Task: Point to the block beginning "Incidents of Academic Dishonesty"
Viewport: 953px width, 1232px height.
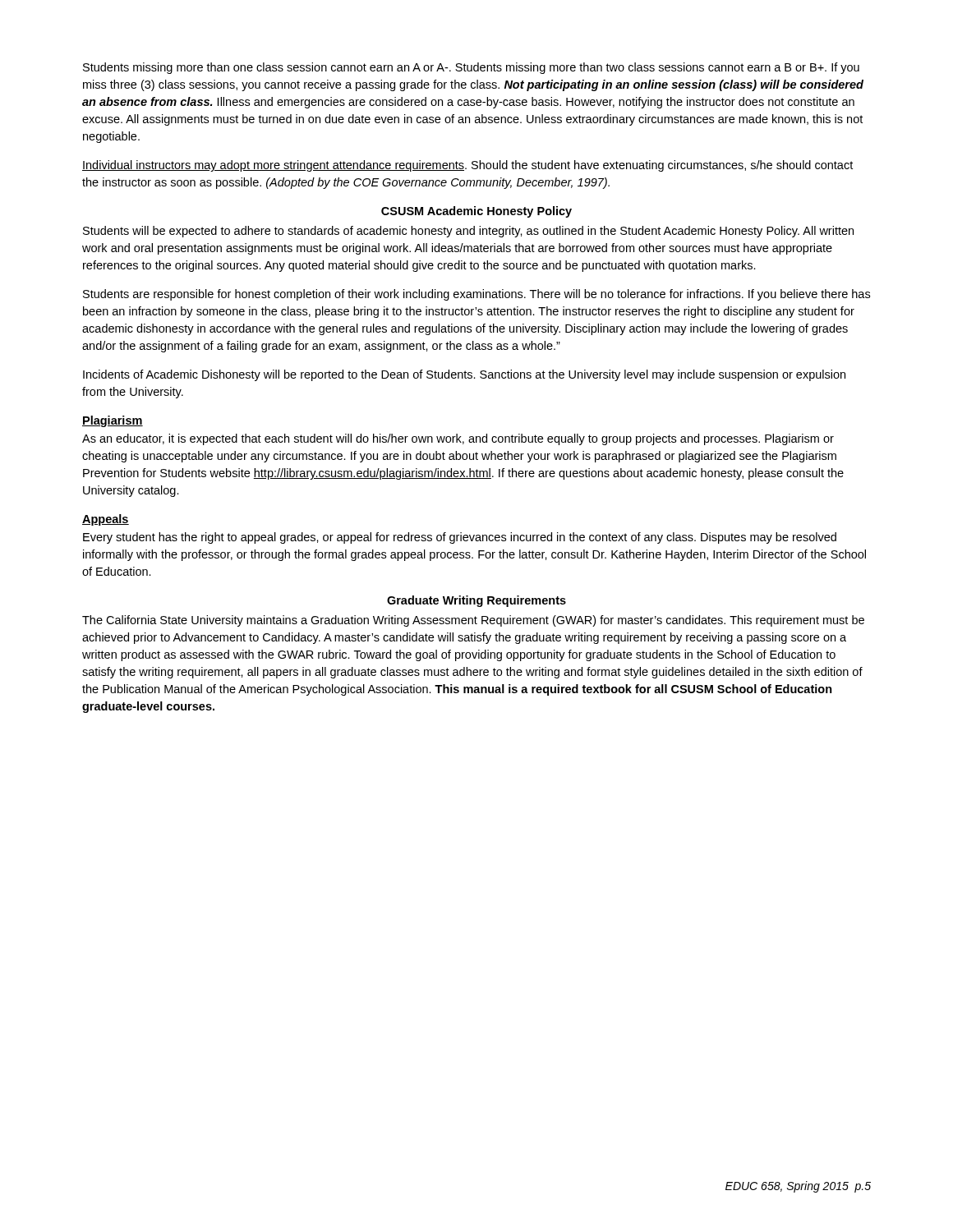Action: 464,383
